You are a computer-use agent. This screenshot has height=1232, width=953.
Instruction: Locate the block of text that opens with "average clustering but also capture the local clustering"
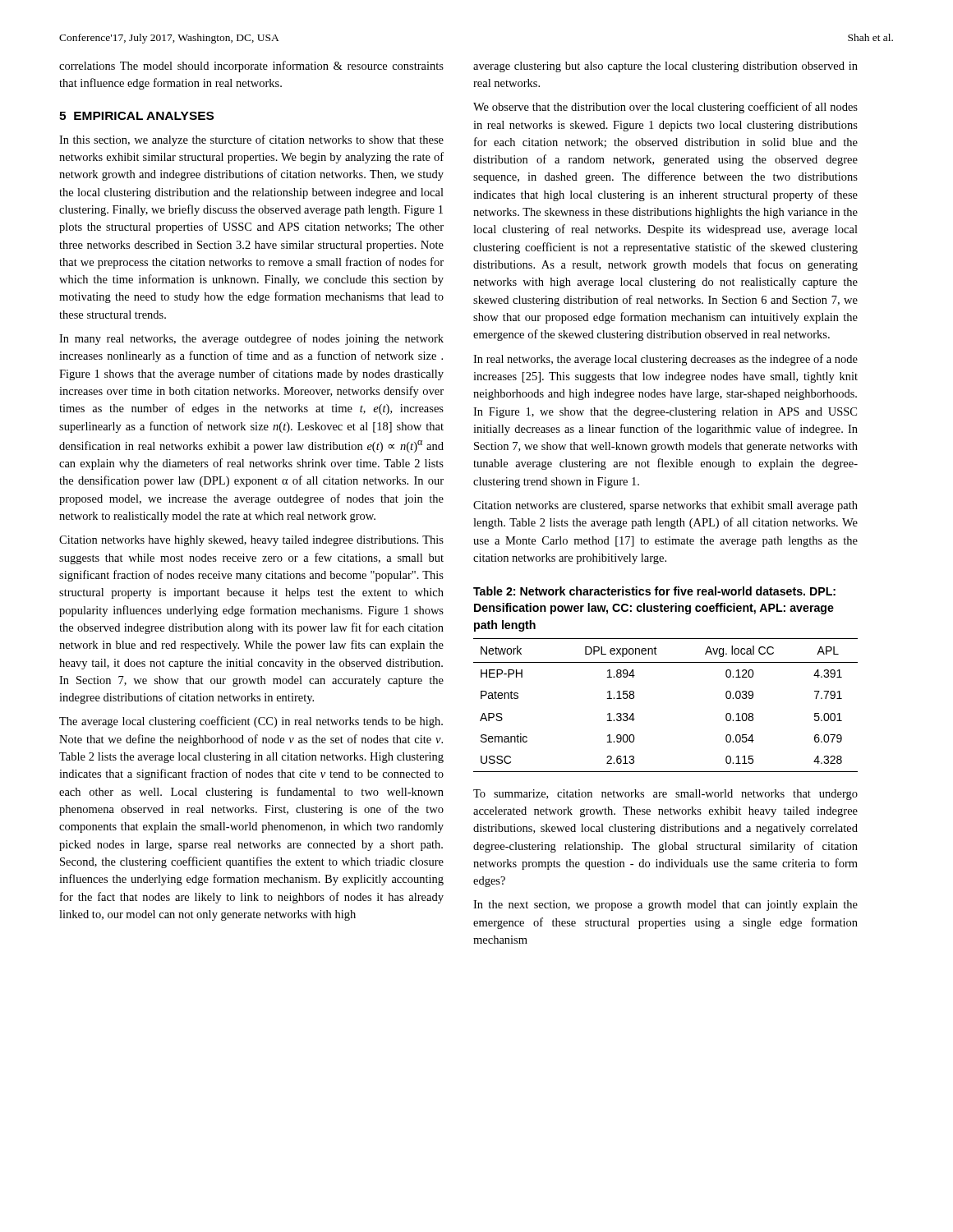tap(665, 74)
